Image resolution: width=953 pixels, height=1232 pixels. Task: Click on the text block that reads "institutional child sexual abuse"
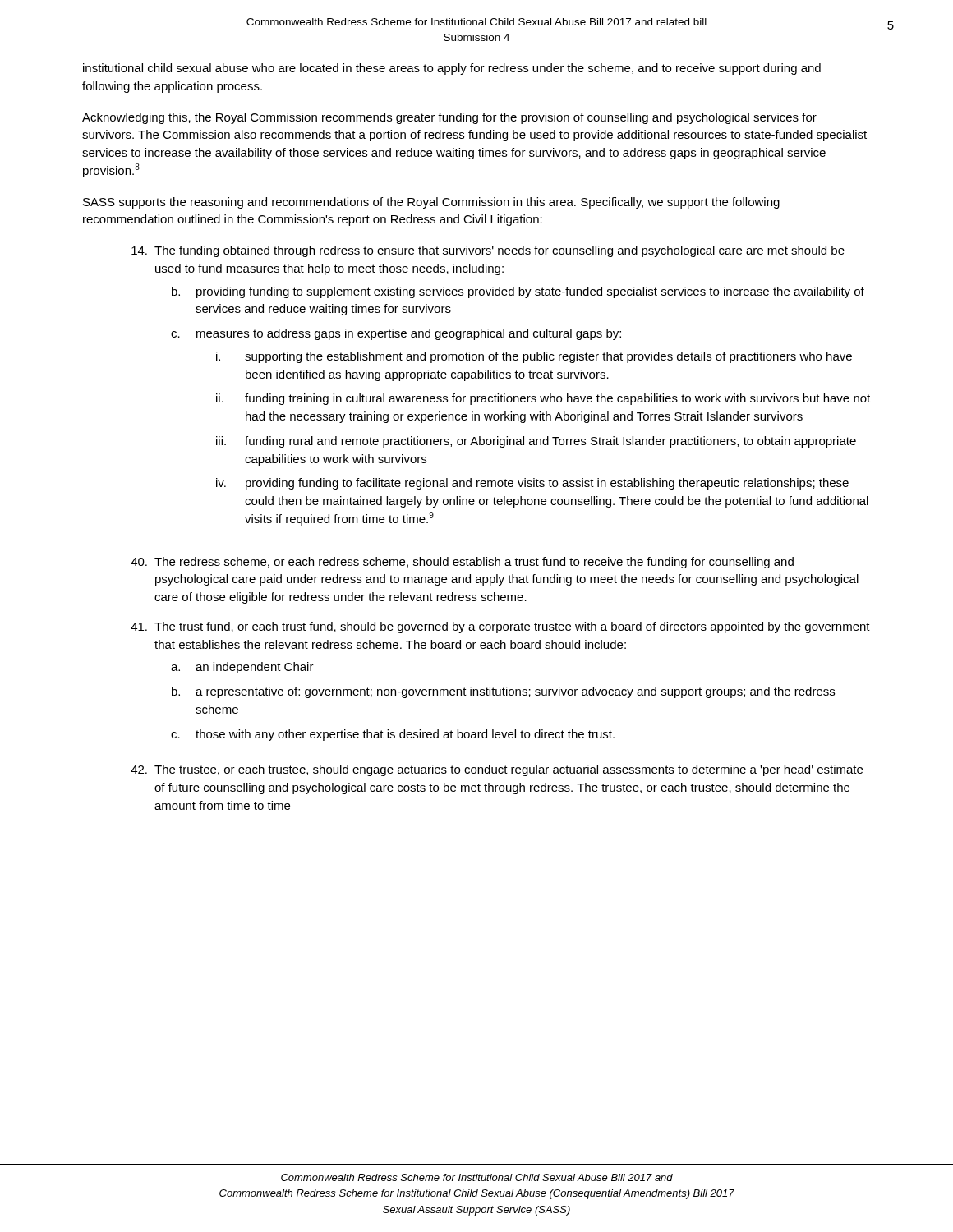[x=452, y=77]
